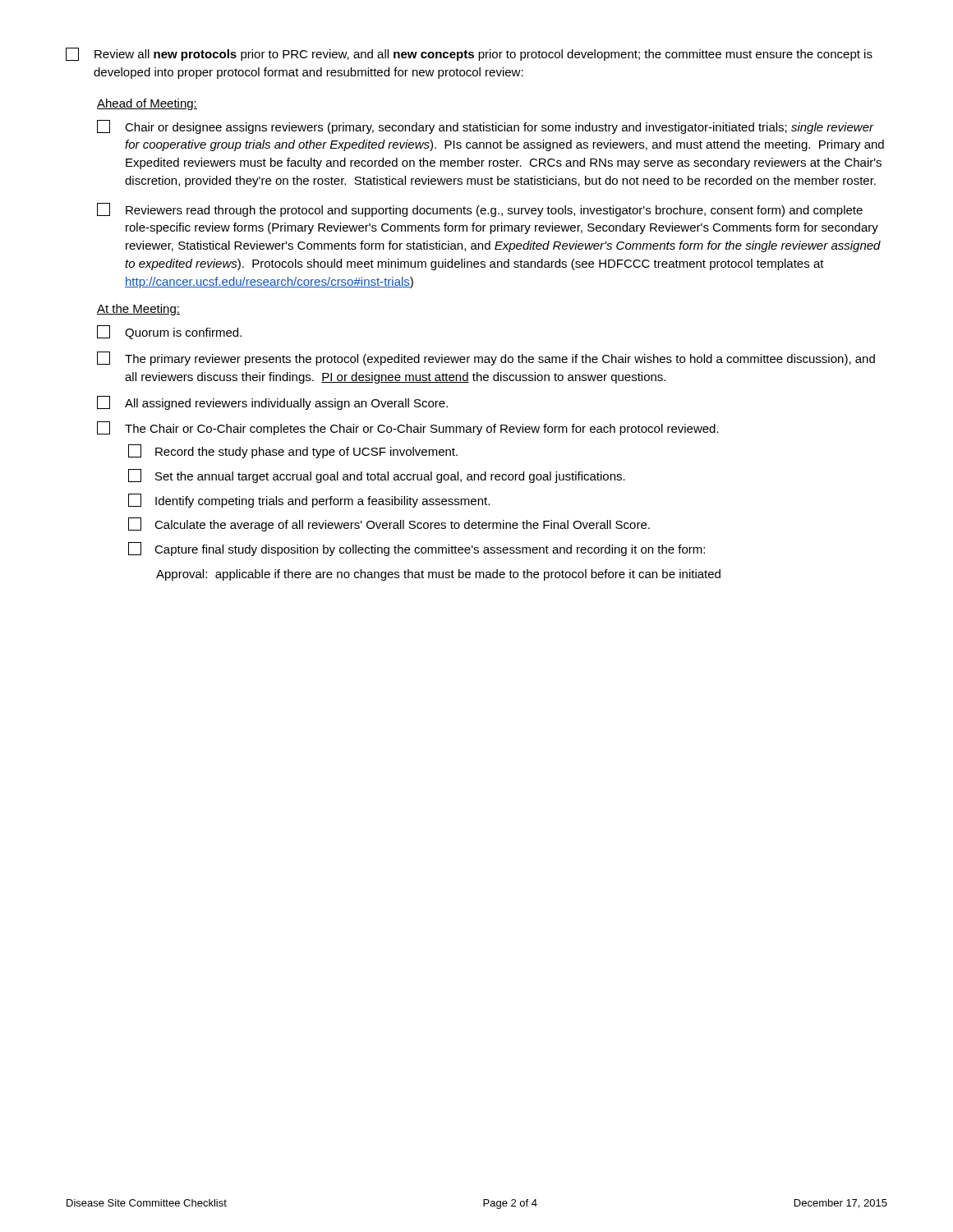Locate the list item containing "All assigned reviewers individually assign an"

pos(272,403)
